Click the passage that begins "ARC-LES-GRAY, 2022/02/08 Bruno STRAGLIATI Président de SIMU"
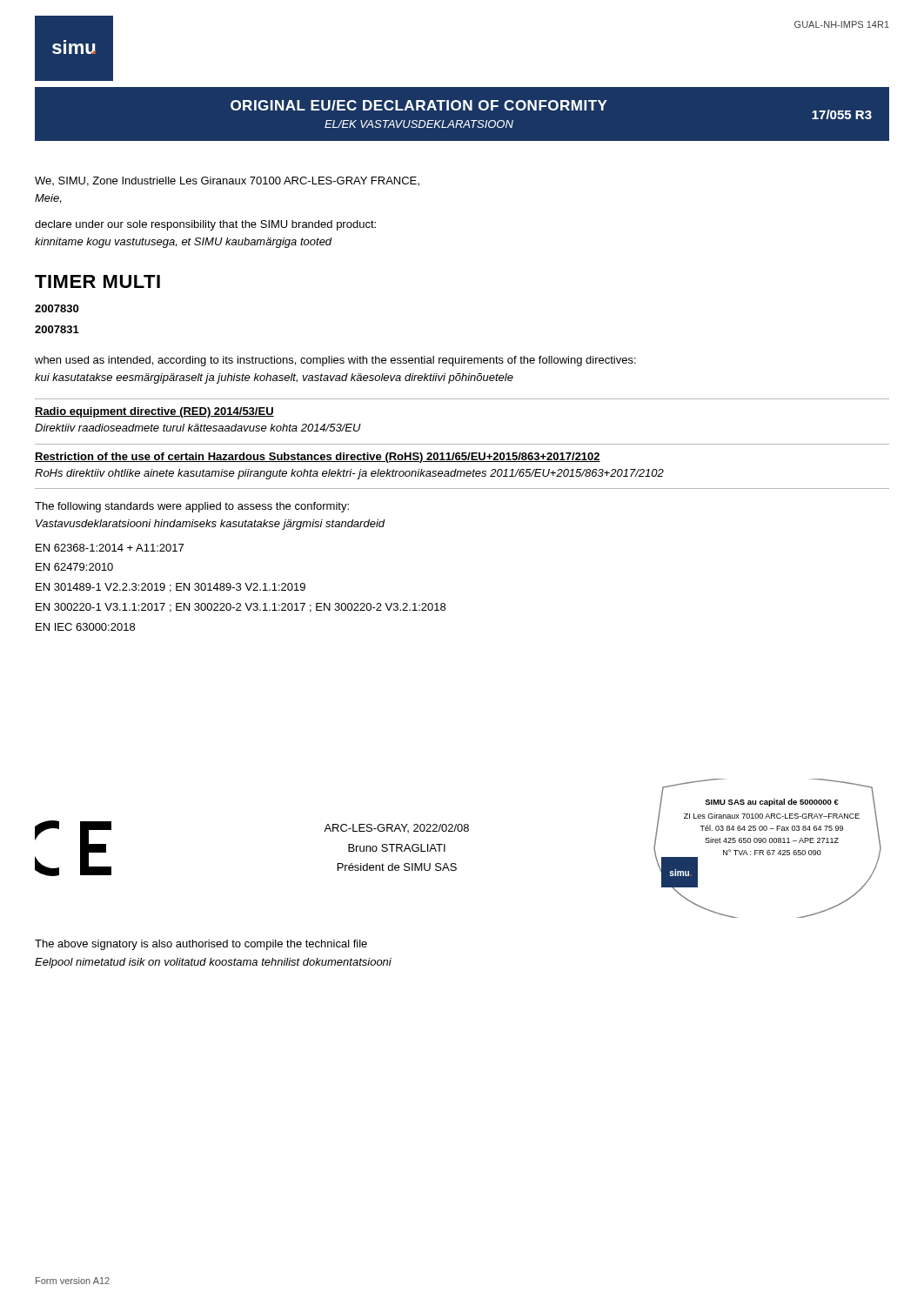The height and width of the screenshot is (1305, 924). 397,847
